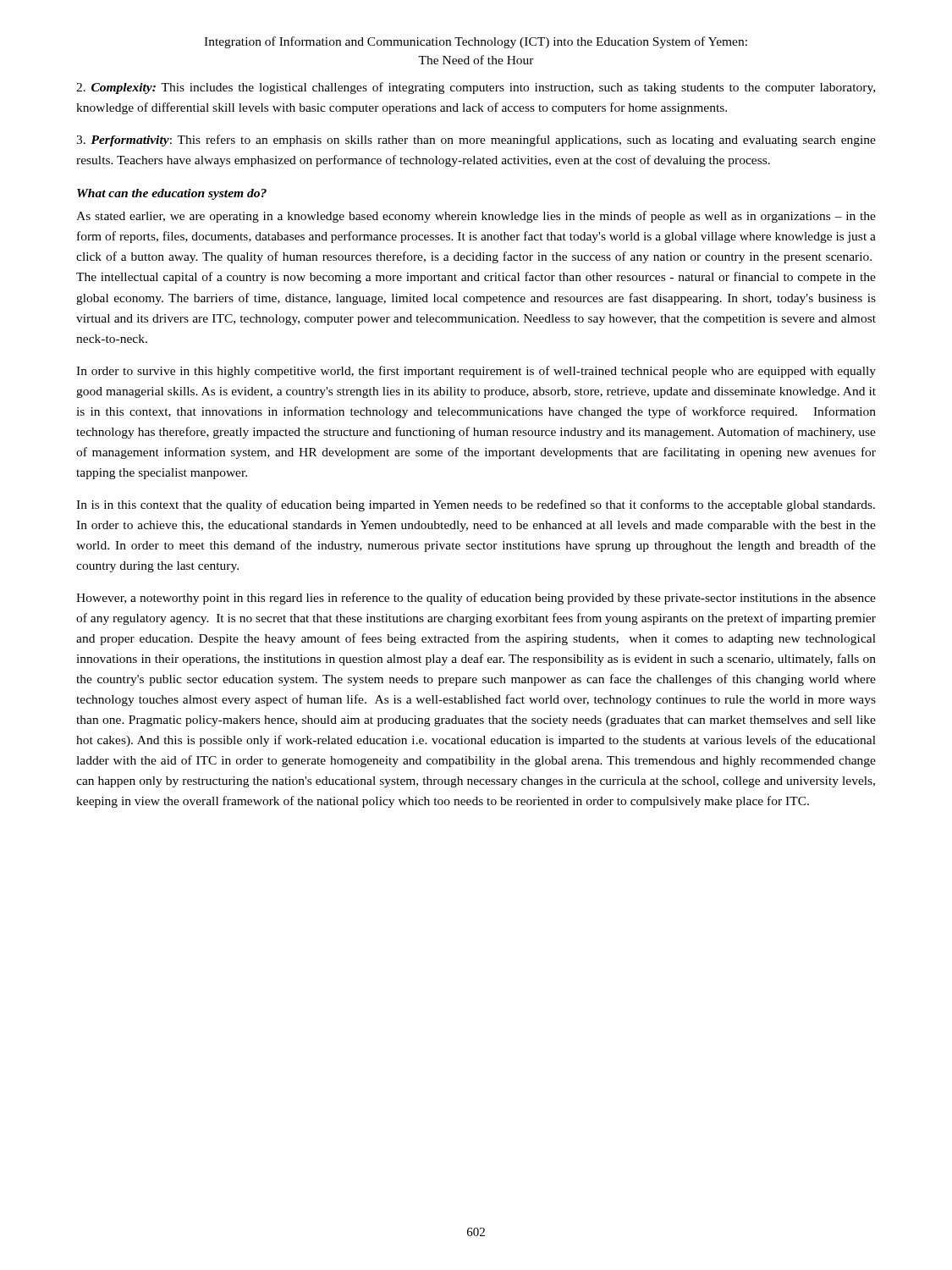
Task: Click the passage that begins "In is in this context that"
Action: [476, 534]
